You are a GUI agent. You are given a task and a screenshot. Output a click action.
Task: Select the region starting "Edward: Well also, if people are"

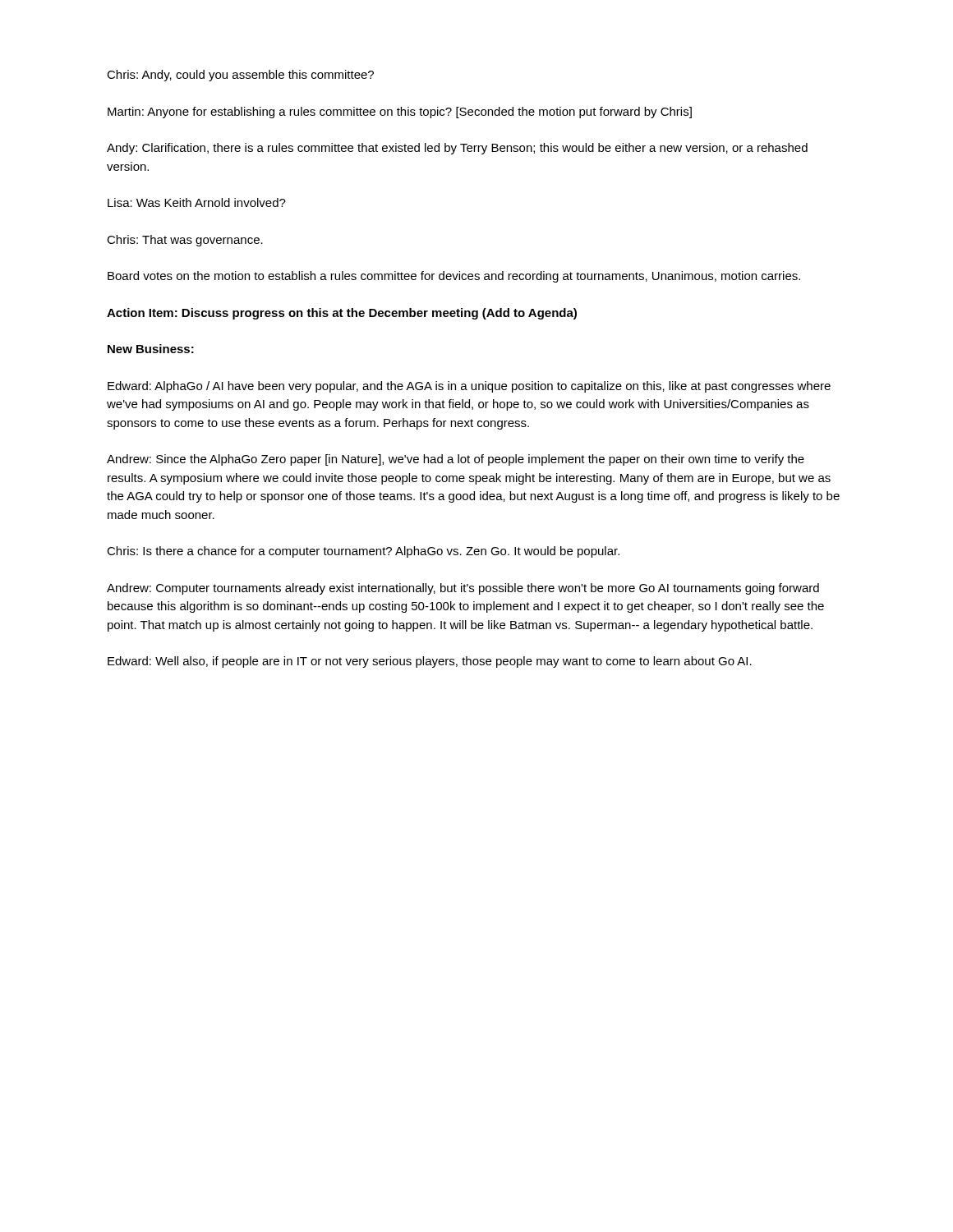(430, 661)
